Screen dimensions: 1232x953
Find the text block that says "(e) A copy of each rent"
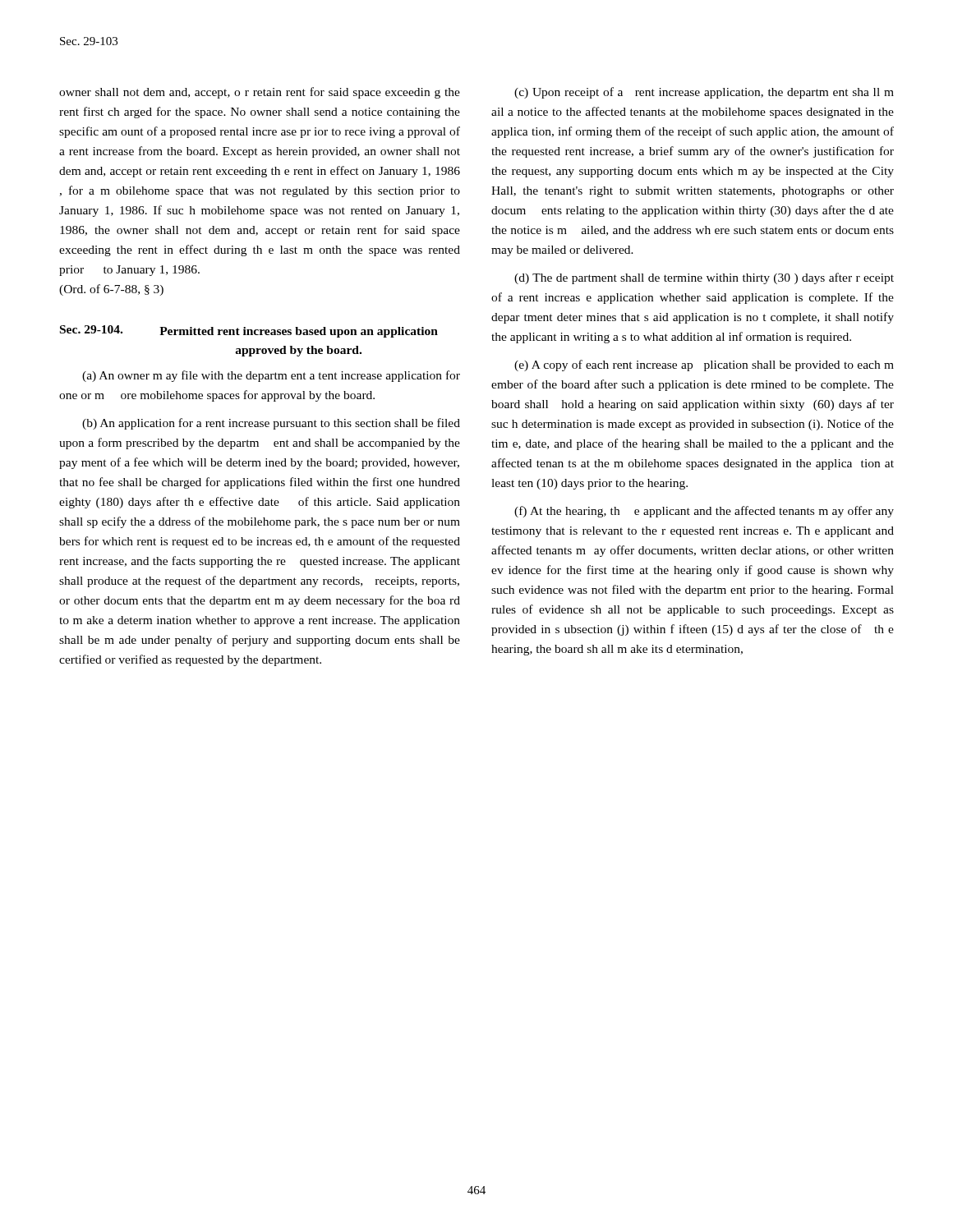[693, 424]
